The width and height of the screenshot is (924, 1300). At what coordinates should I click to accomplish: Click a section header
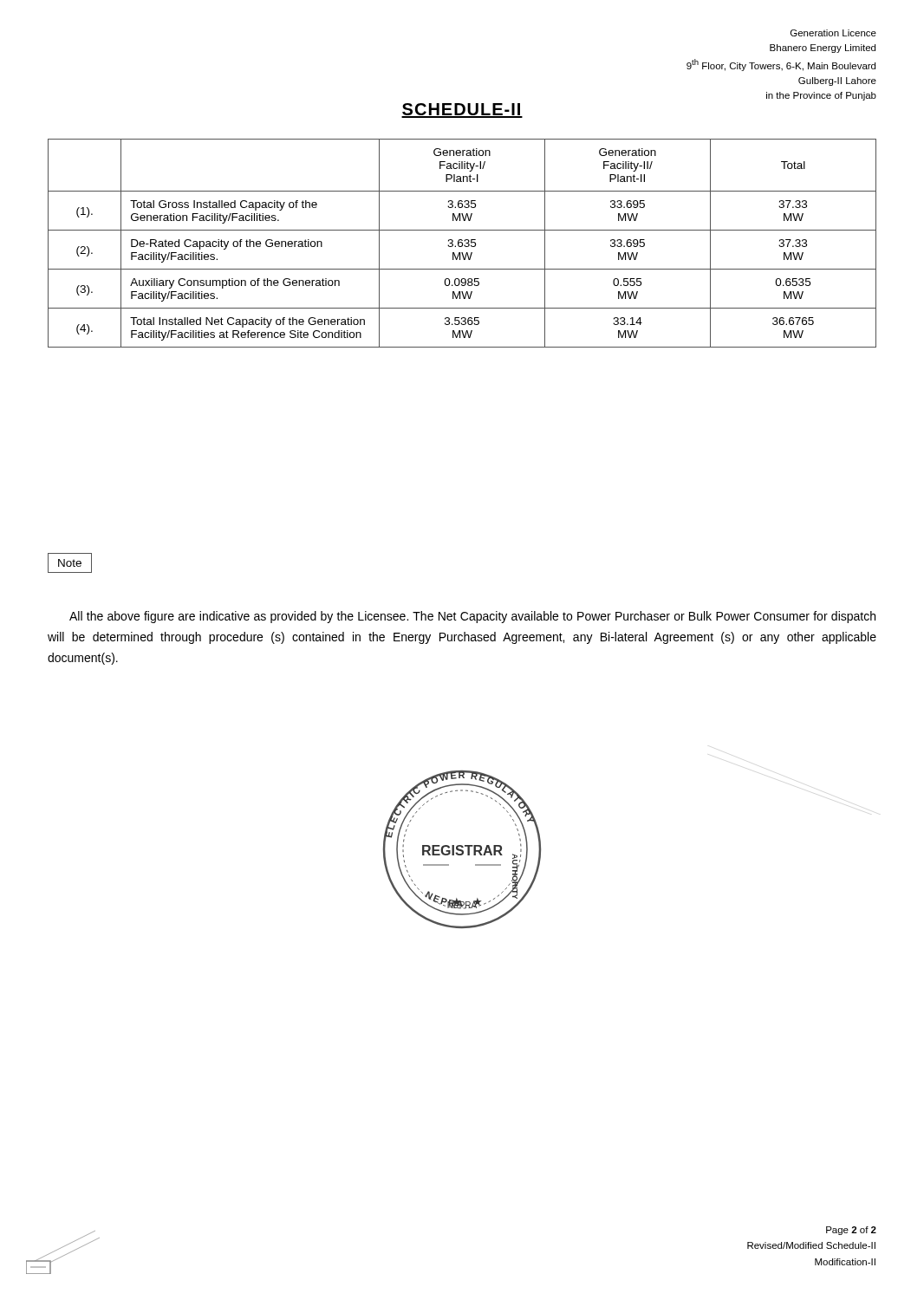(x=70, y=563)
